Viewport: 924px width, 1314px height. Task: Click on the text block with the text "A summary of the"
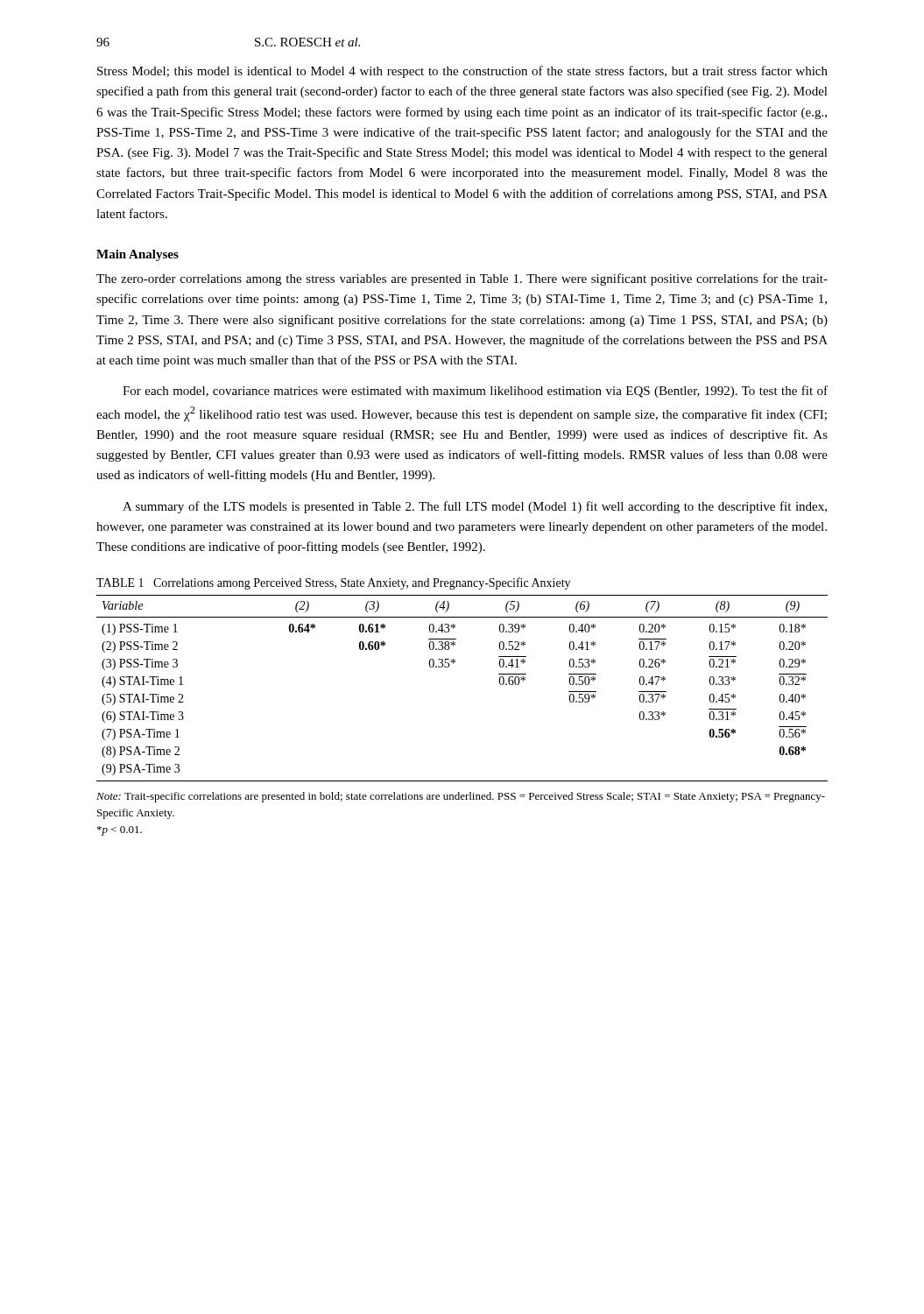pyautogui.click(x=462, y=526)
